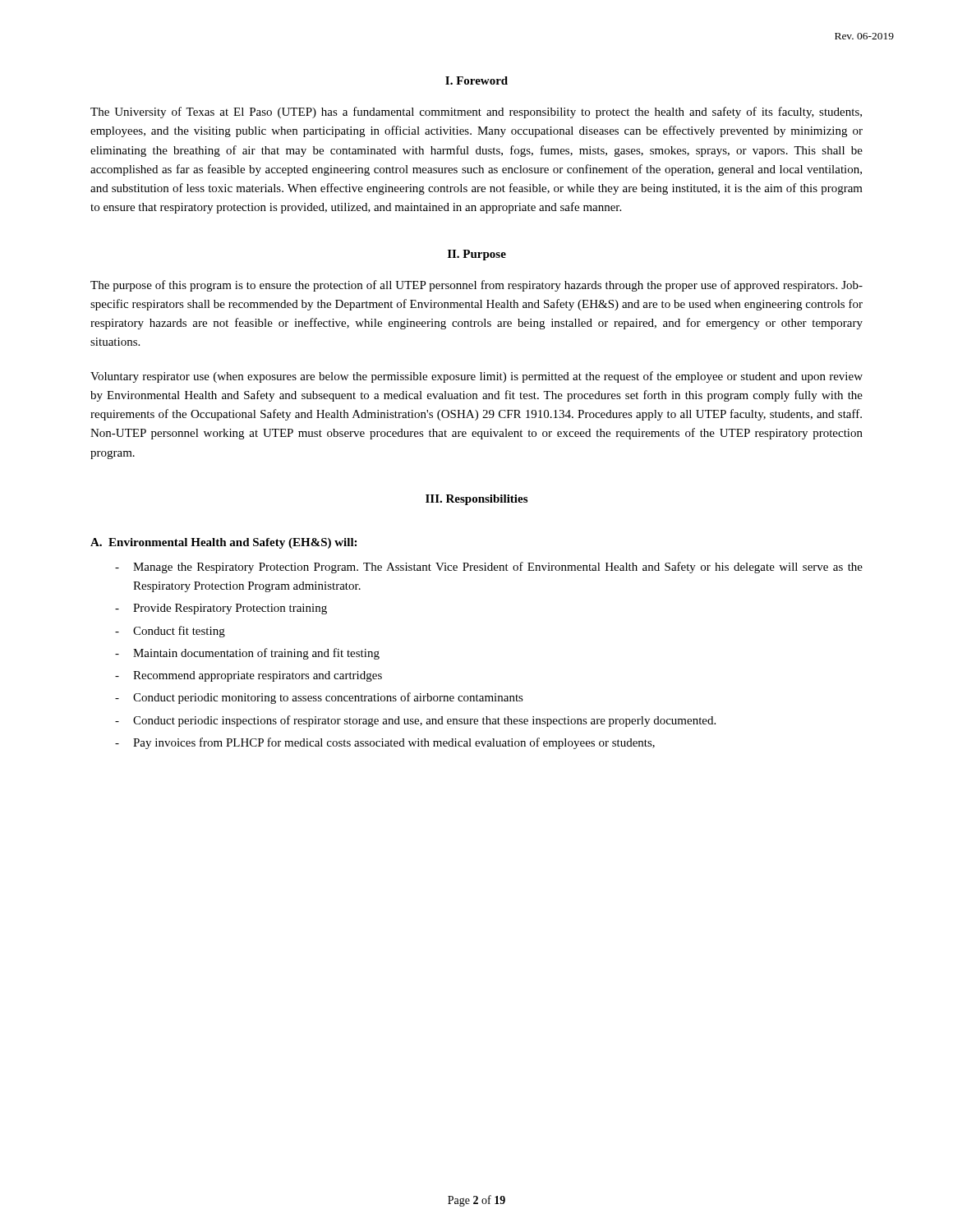Navigate to the element starting "- Recommend appropriate respirators and cartridges"
The image size is (953, 1232).
249,676
